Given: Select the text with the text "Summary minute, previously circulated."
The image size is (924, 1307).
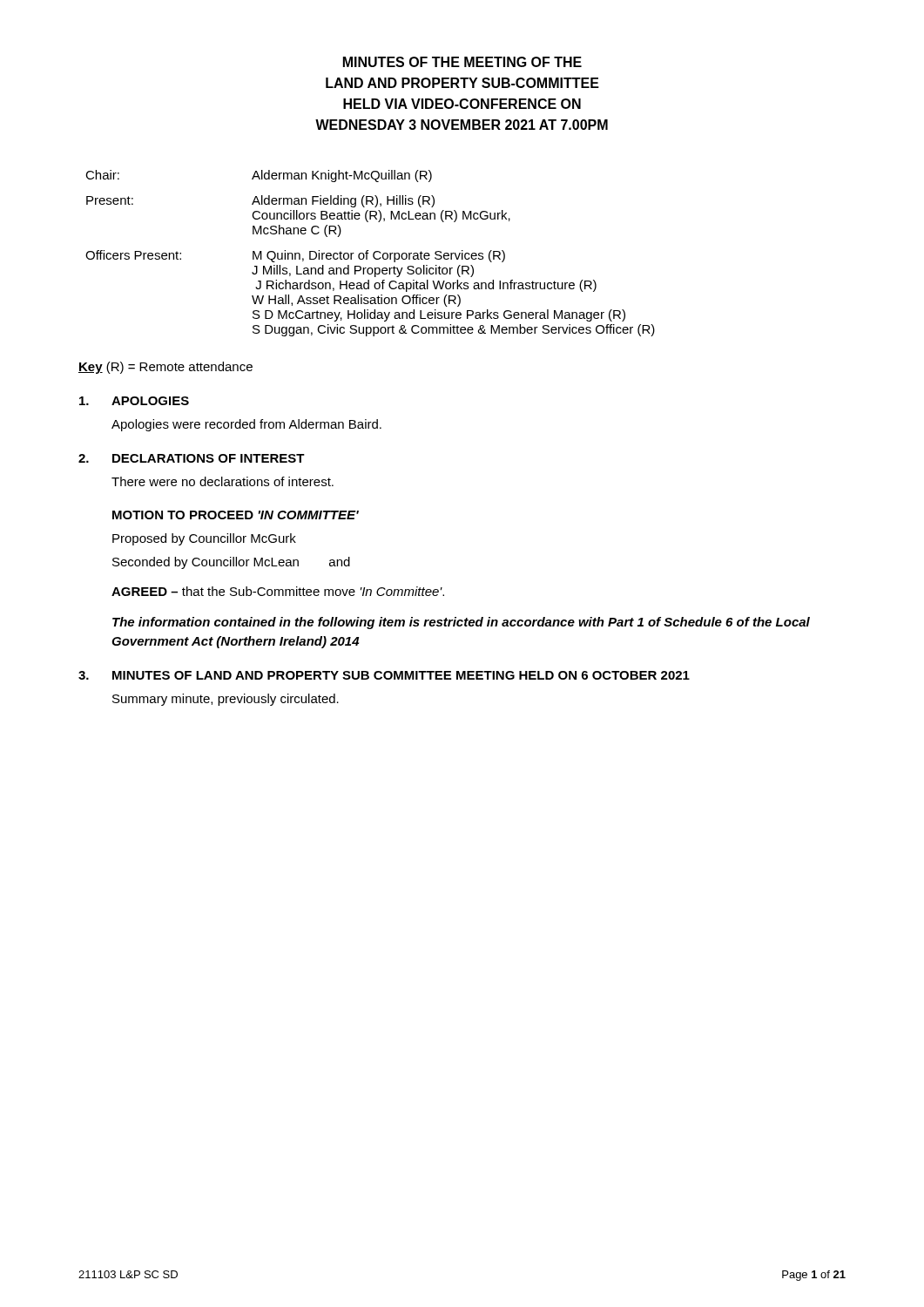Looking at the screenshot, I should [225, 698].
